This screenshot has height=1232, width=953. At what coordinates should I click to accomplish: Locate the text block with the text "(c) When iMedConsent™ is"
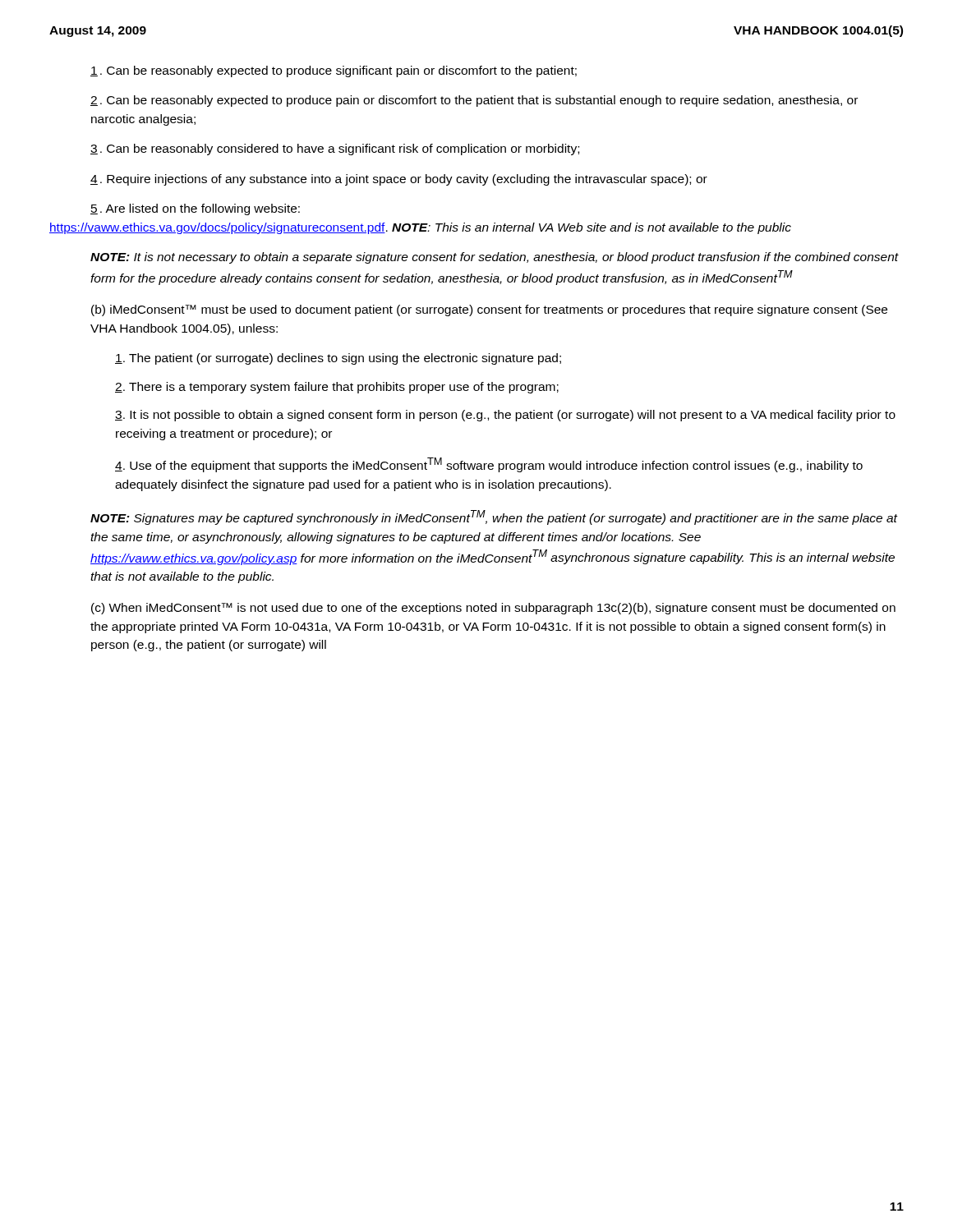[493, 626]
